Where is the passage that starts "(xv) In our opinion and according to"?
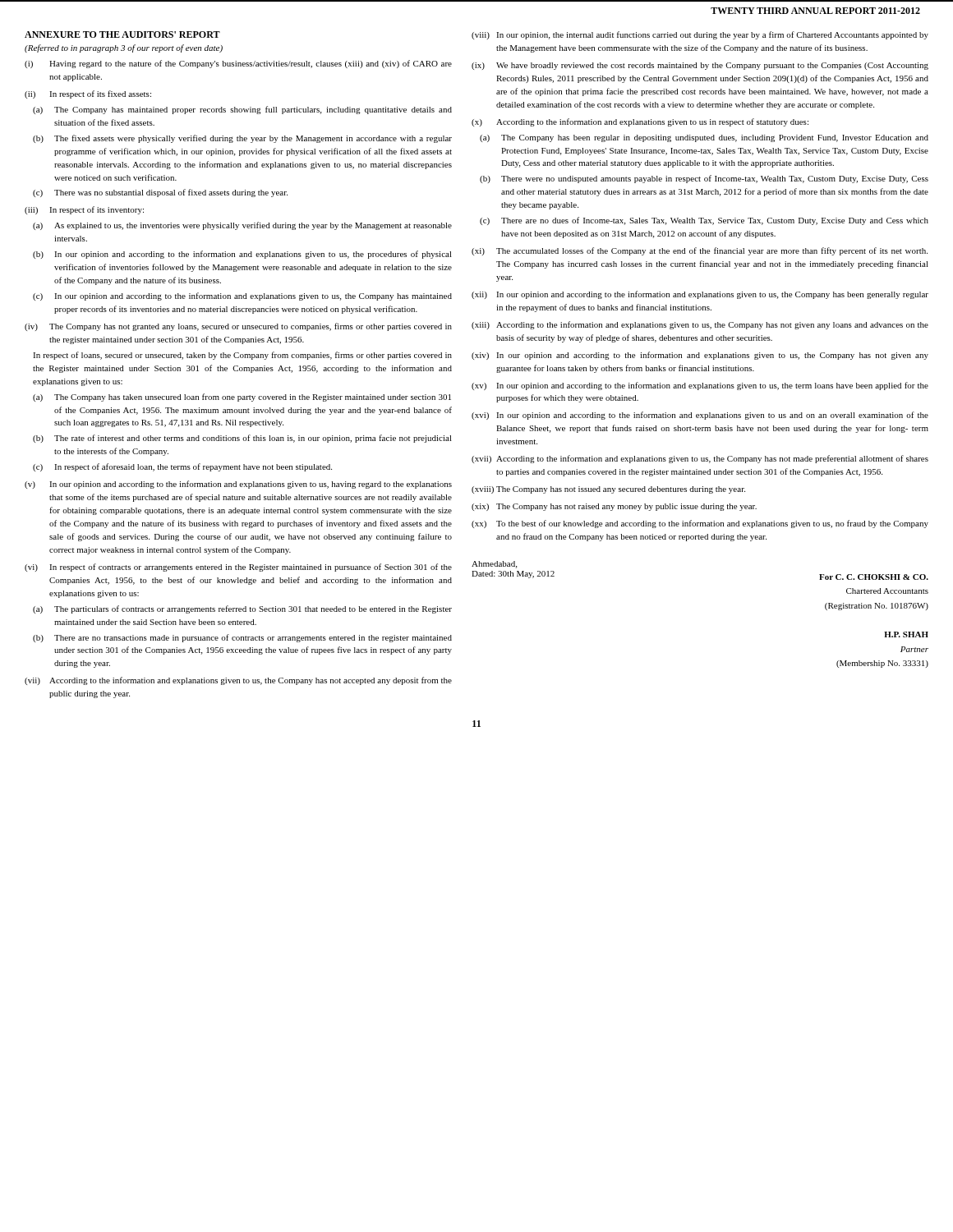Screen dimensions: 1232x953 pos(700,392)
